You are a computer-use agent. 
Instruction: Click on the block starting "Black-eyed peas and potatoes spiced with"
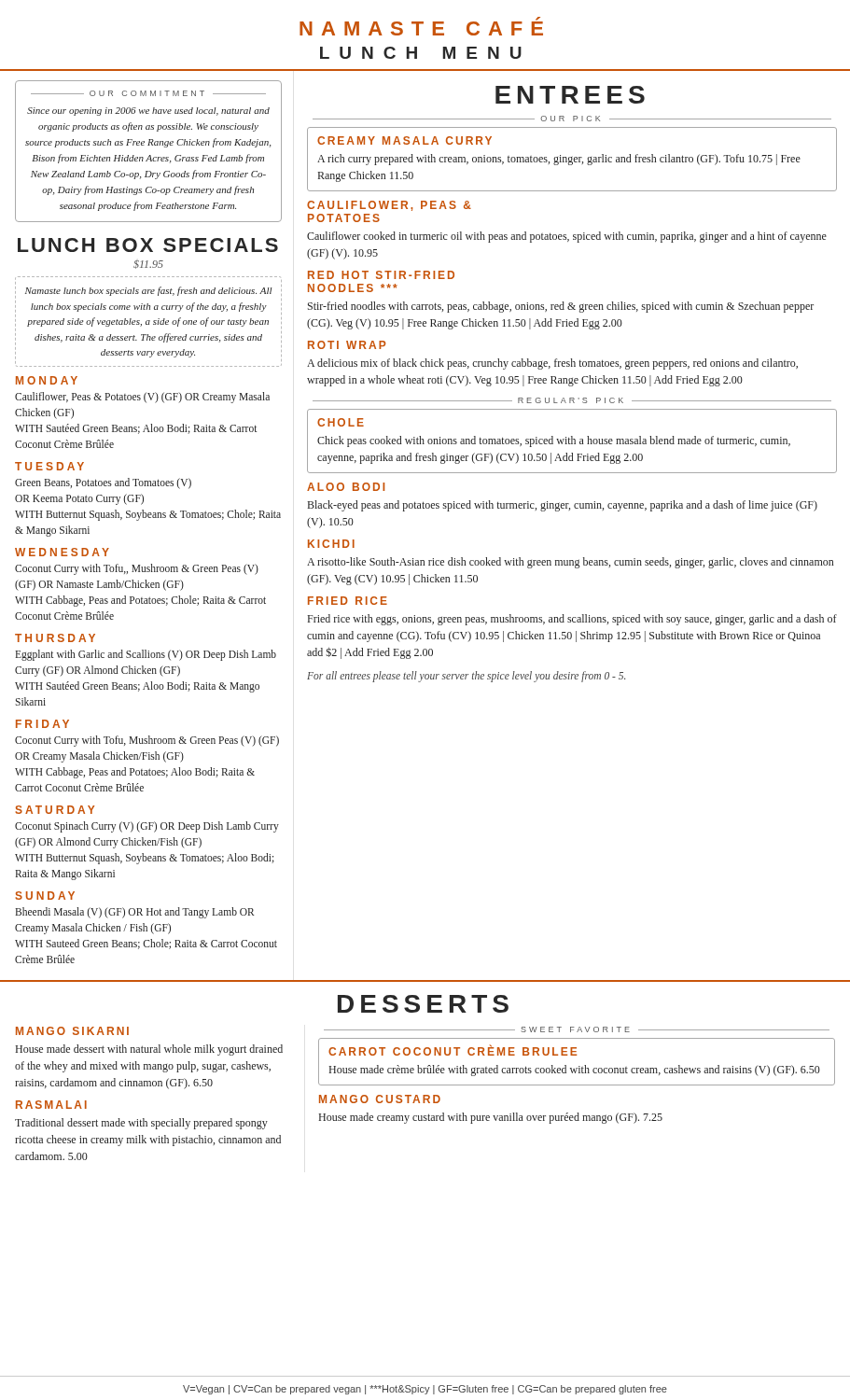click(562, 513)
